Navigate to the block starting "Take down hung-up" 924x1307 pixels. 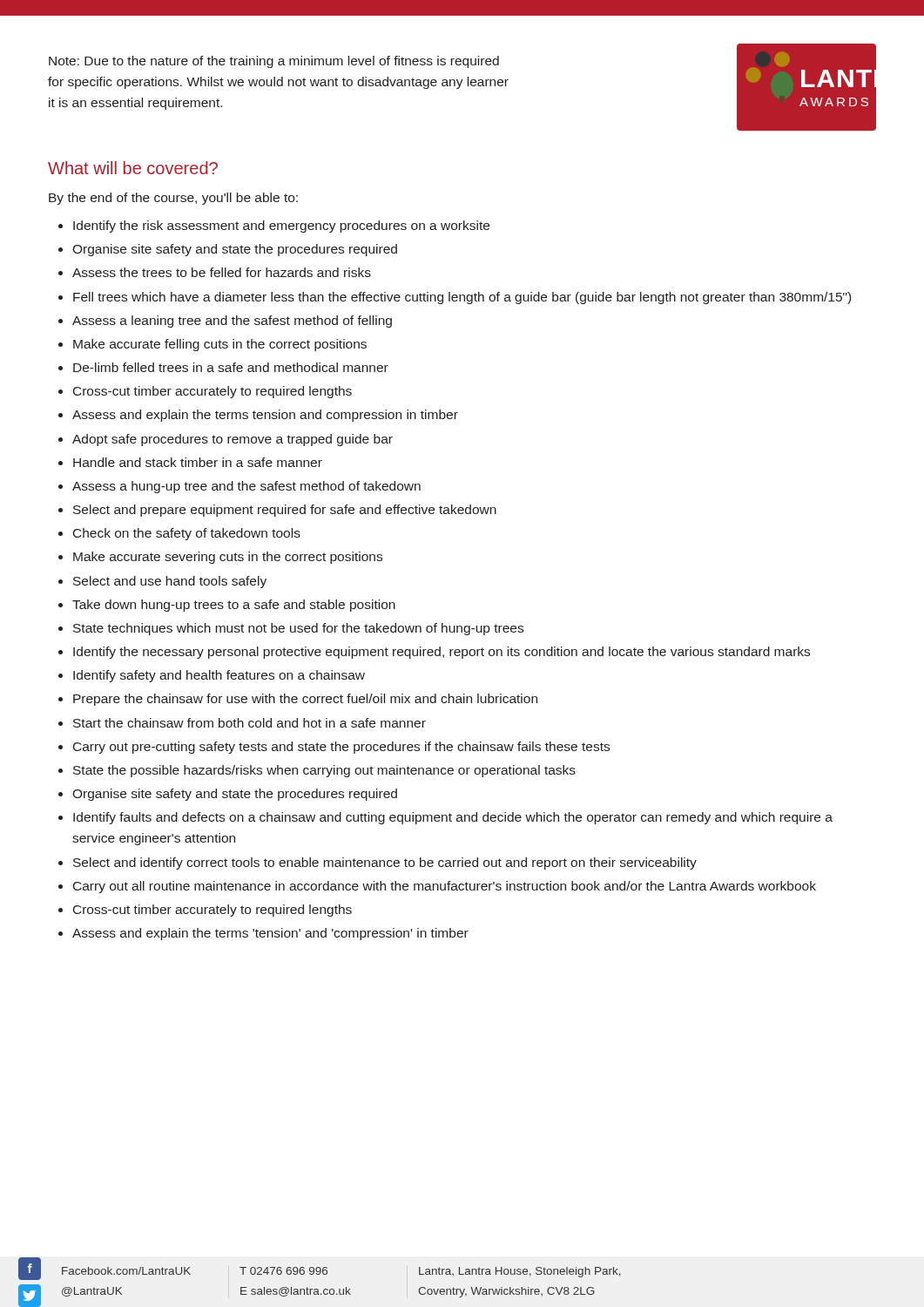pyautogui.click(x=234, y=604)
